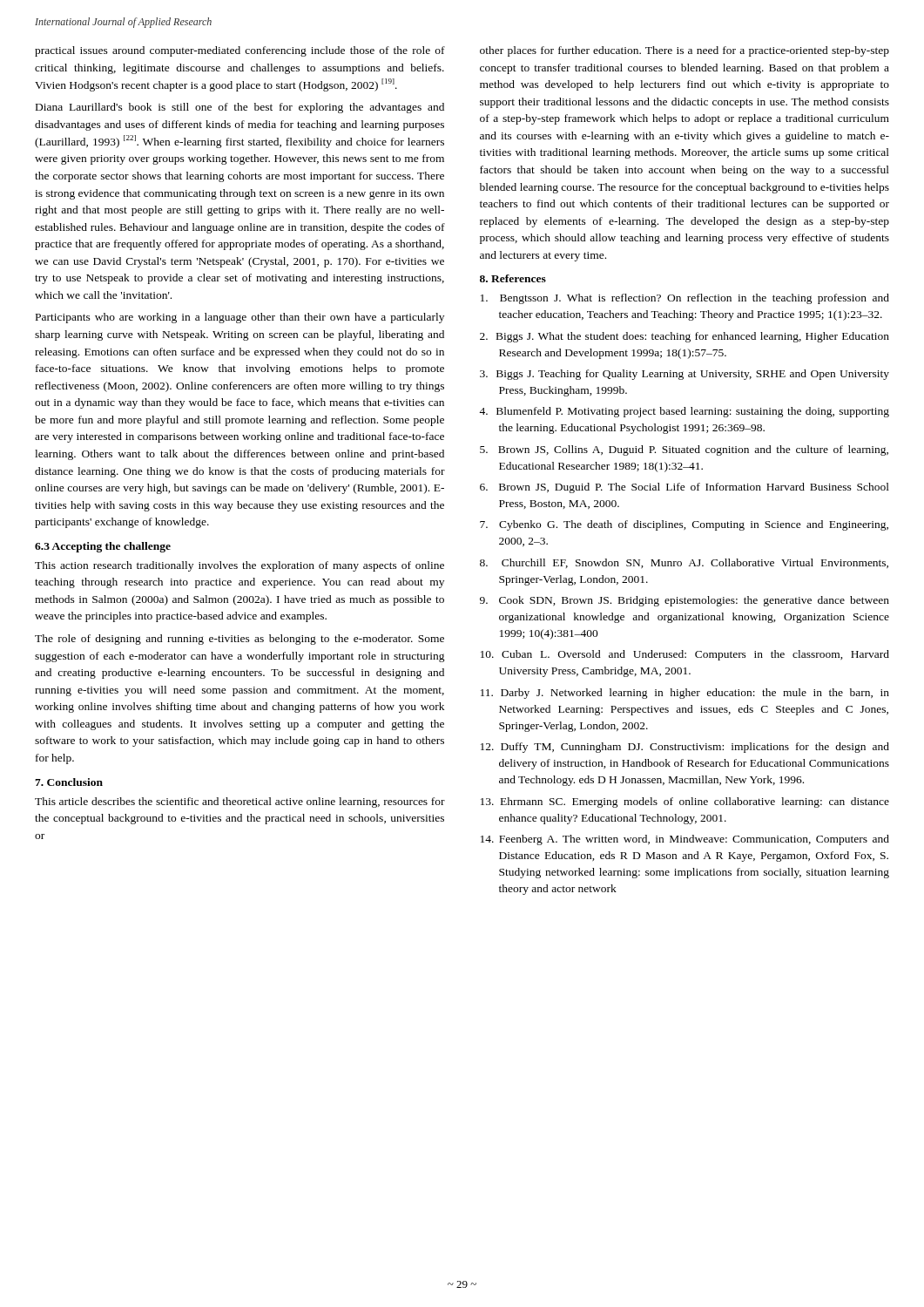Point to the block beginning "practical issues around computer-mediated"
Viewport: 924px width, 1307px height.
tap(240, 68)
